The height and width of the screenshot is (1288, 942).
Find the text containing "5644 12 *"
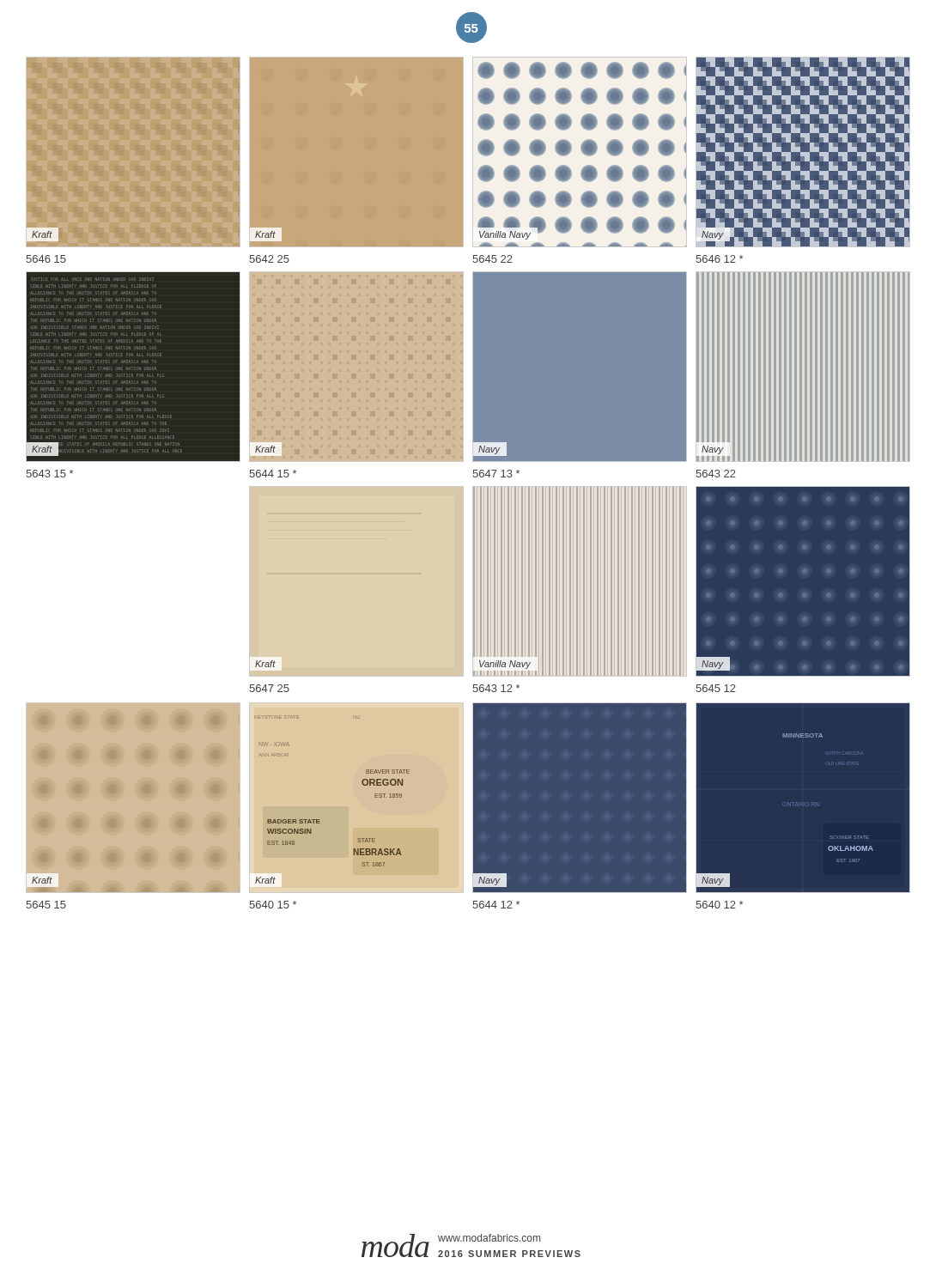tap(496, 905)
